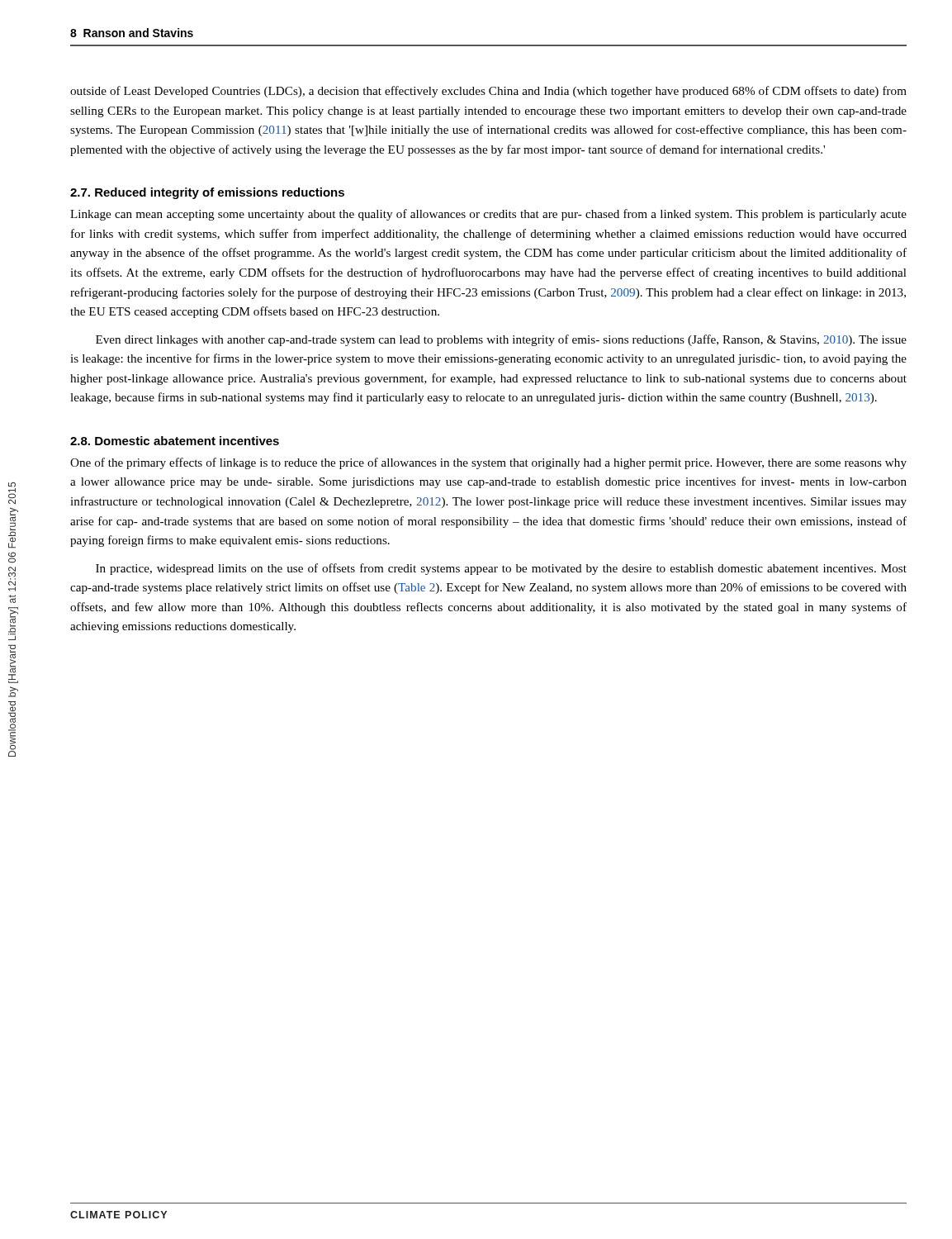Point to the block beginning "Linkage can mean accepting"
This screenshot has width=952, height=1239.
[488, 262]
